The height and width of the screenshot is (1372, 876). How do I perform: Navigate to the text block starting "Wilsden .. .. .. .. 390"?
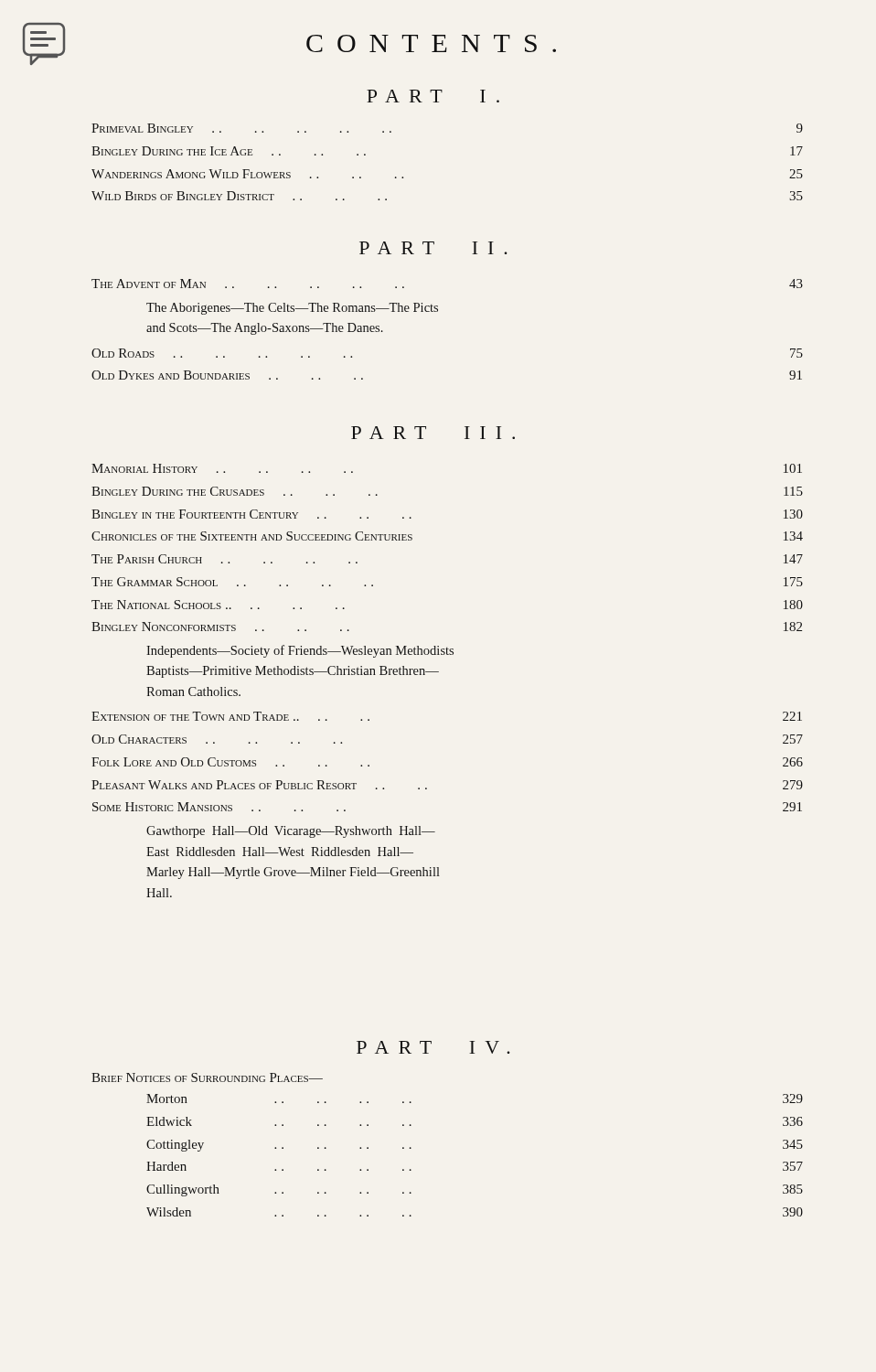coord(169,1212)
